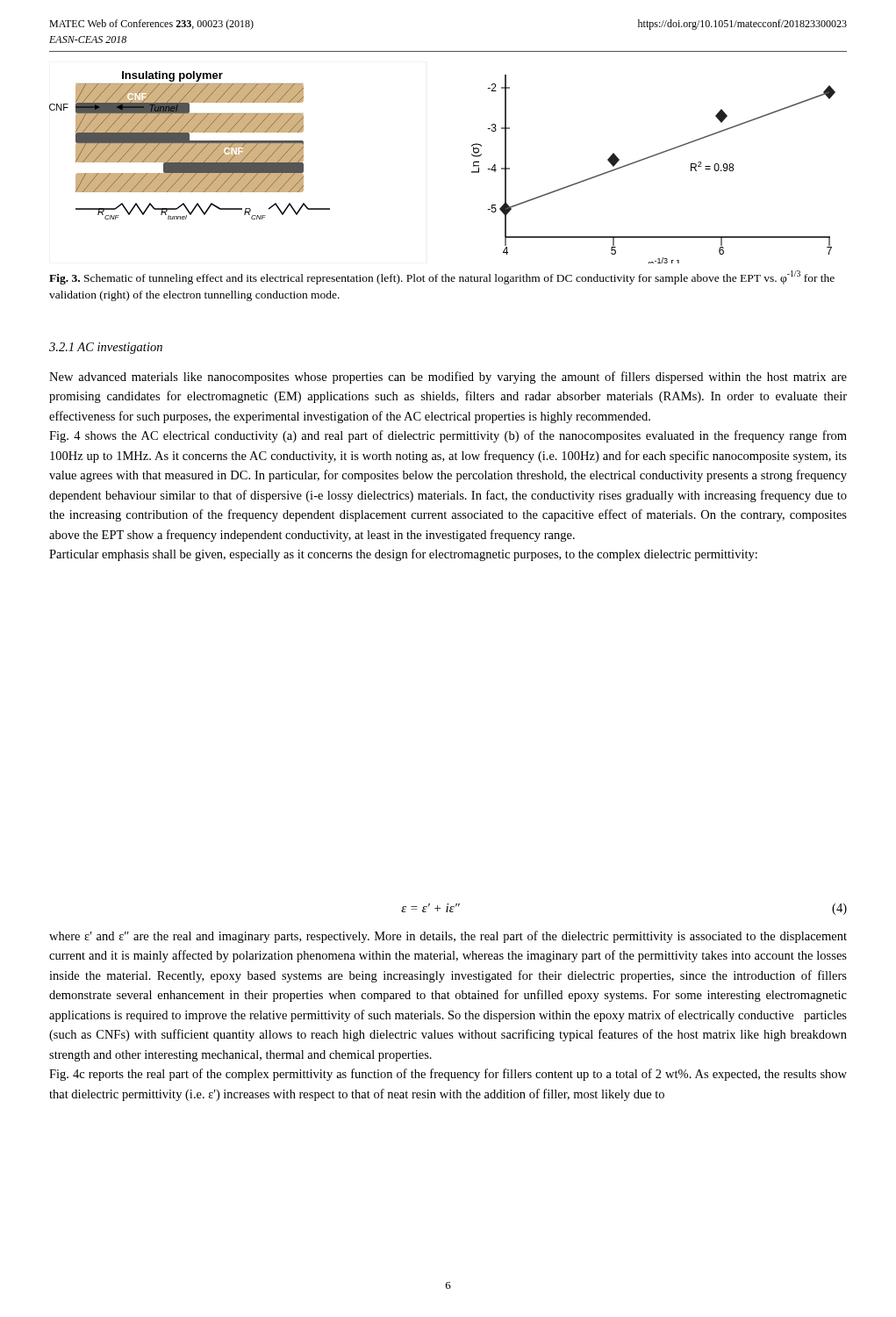Image resolution: width=896 pixels, height=1317 pixels.
Task: Point to the text block starting "ε = ε′"
Action: tap(448, 908)
